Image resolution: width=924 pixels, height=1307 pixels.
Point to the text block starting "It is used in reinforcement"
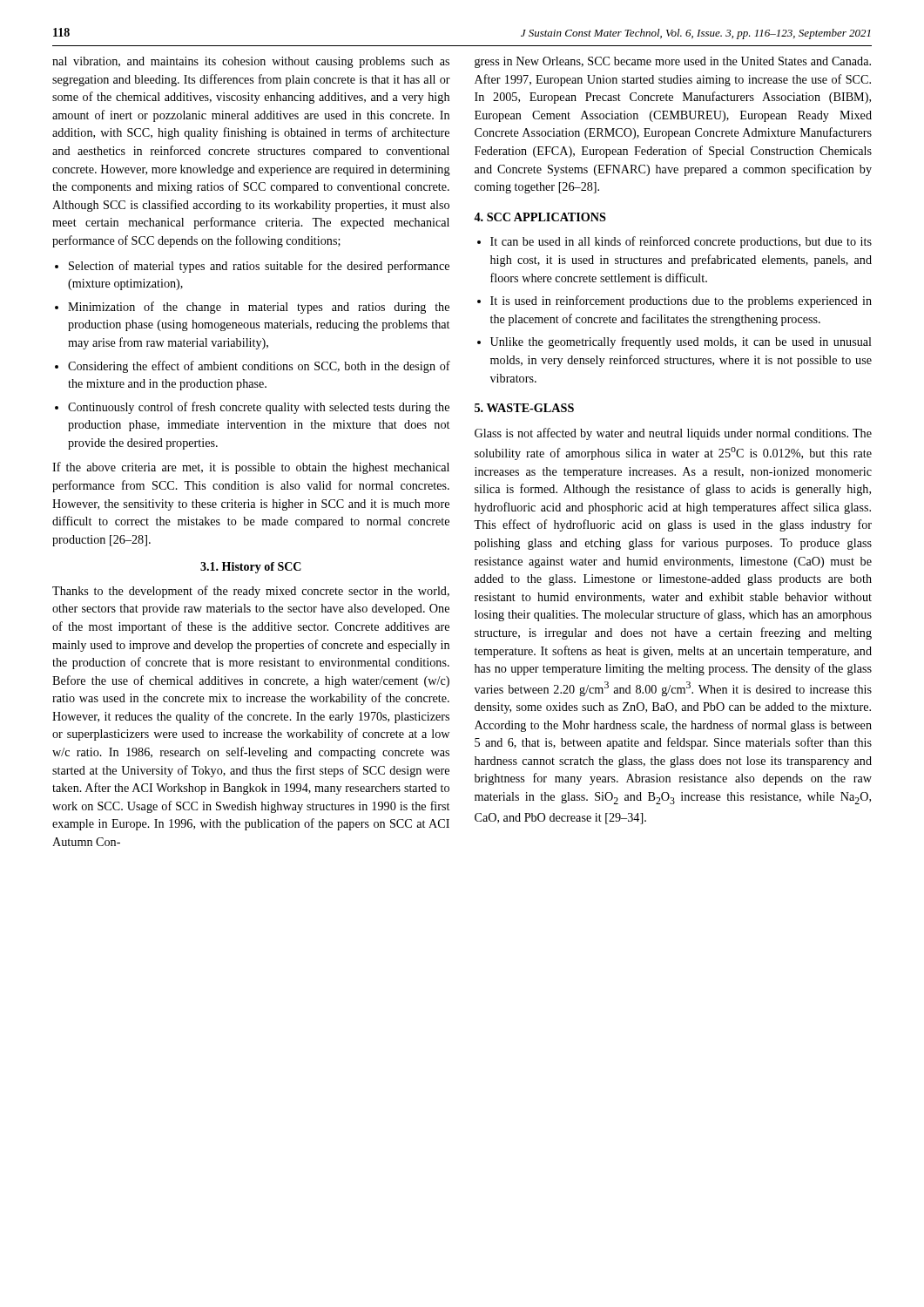click(681, 310)
